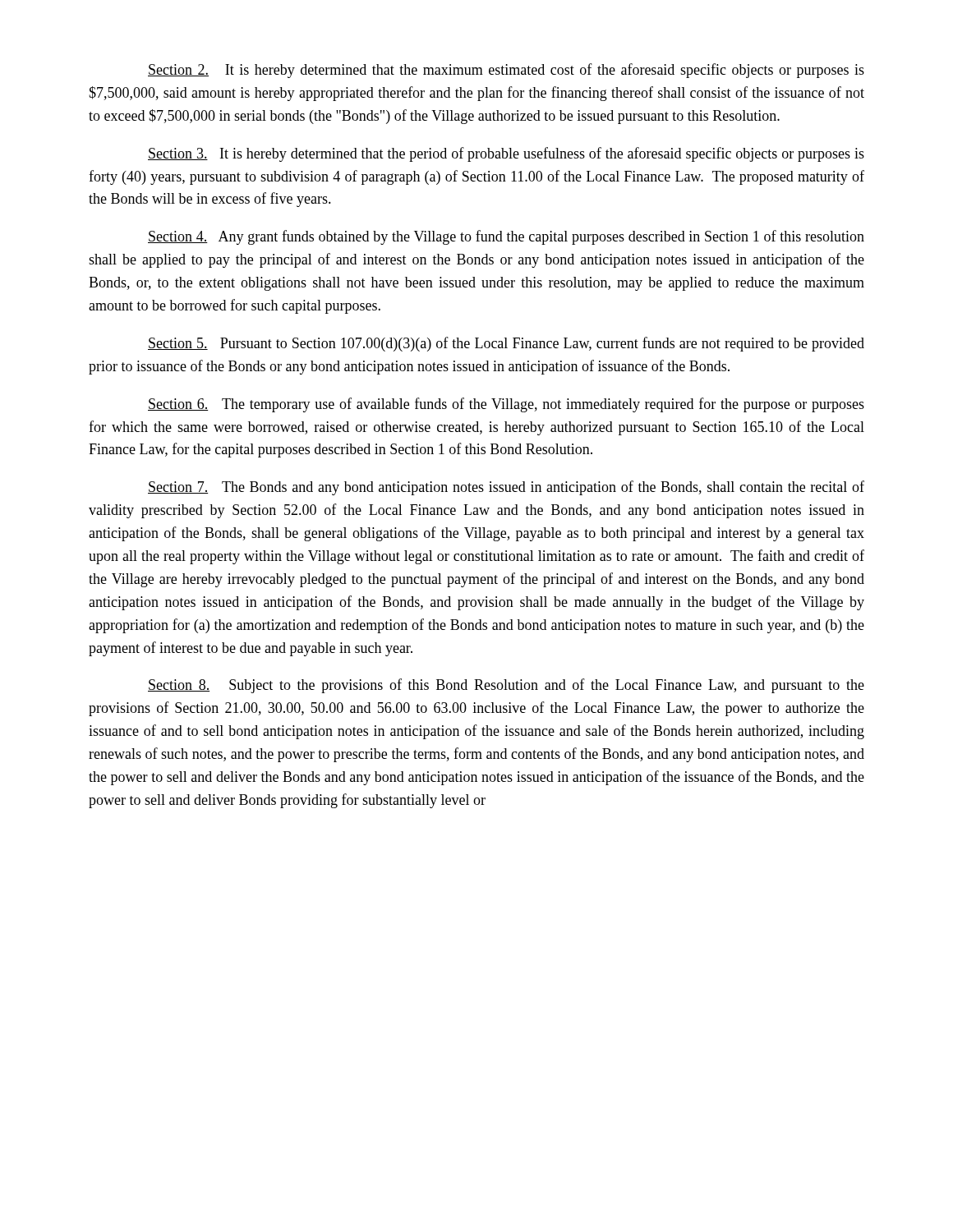Image resolution: width=953 pixels, height=1232 pixels.
Task: Find the block starting "Section 3. It is hereby determined"
Action: [476, 176]
